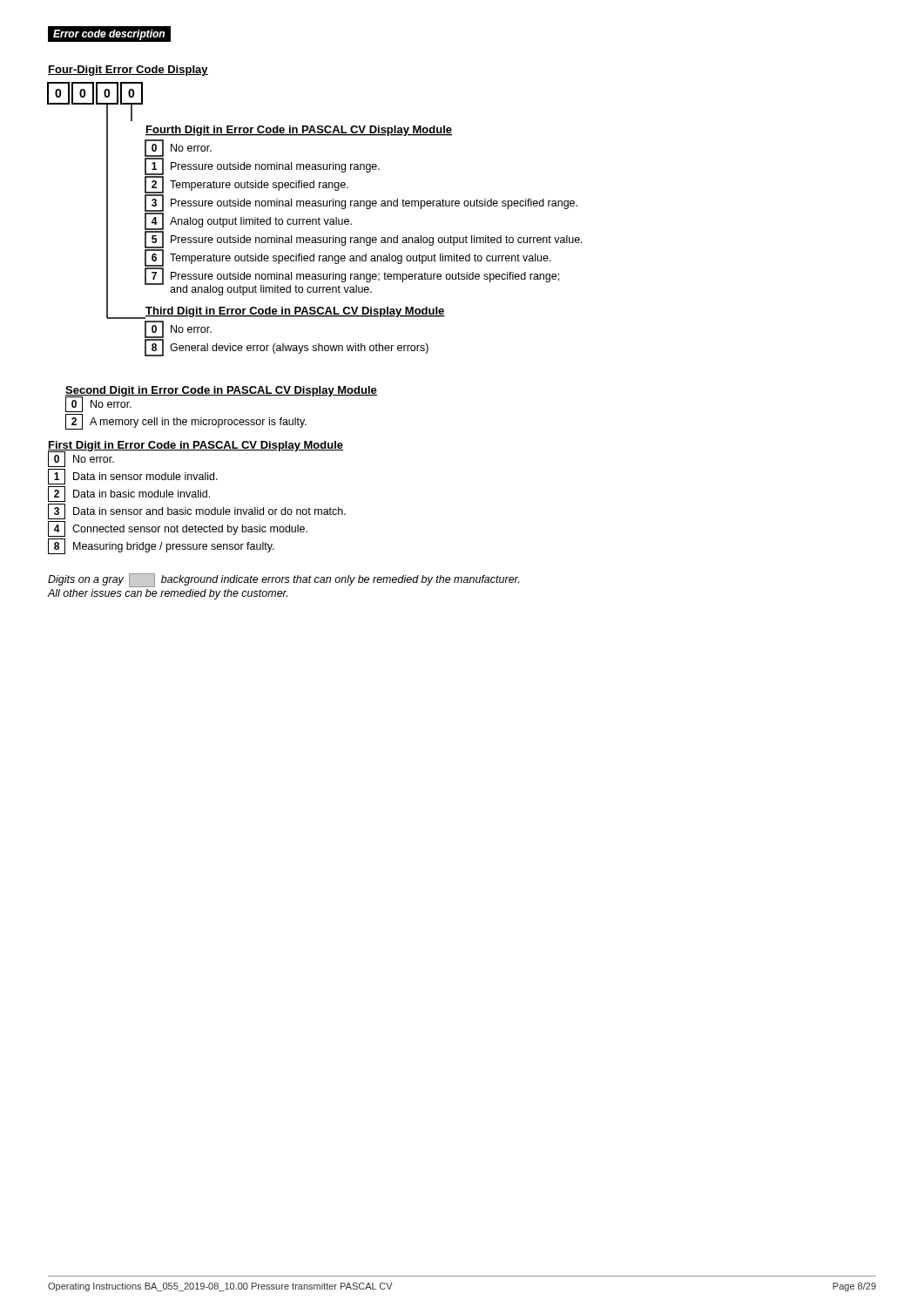Navigate to the element starting "First Digit in Error Code in"
The image size is (924, 1307).
tap(195, 445)
